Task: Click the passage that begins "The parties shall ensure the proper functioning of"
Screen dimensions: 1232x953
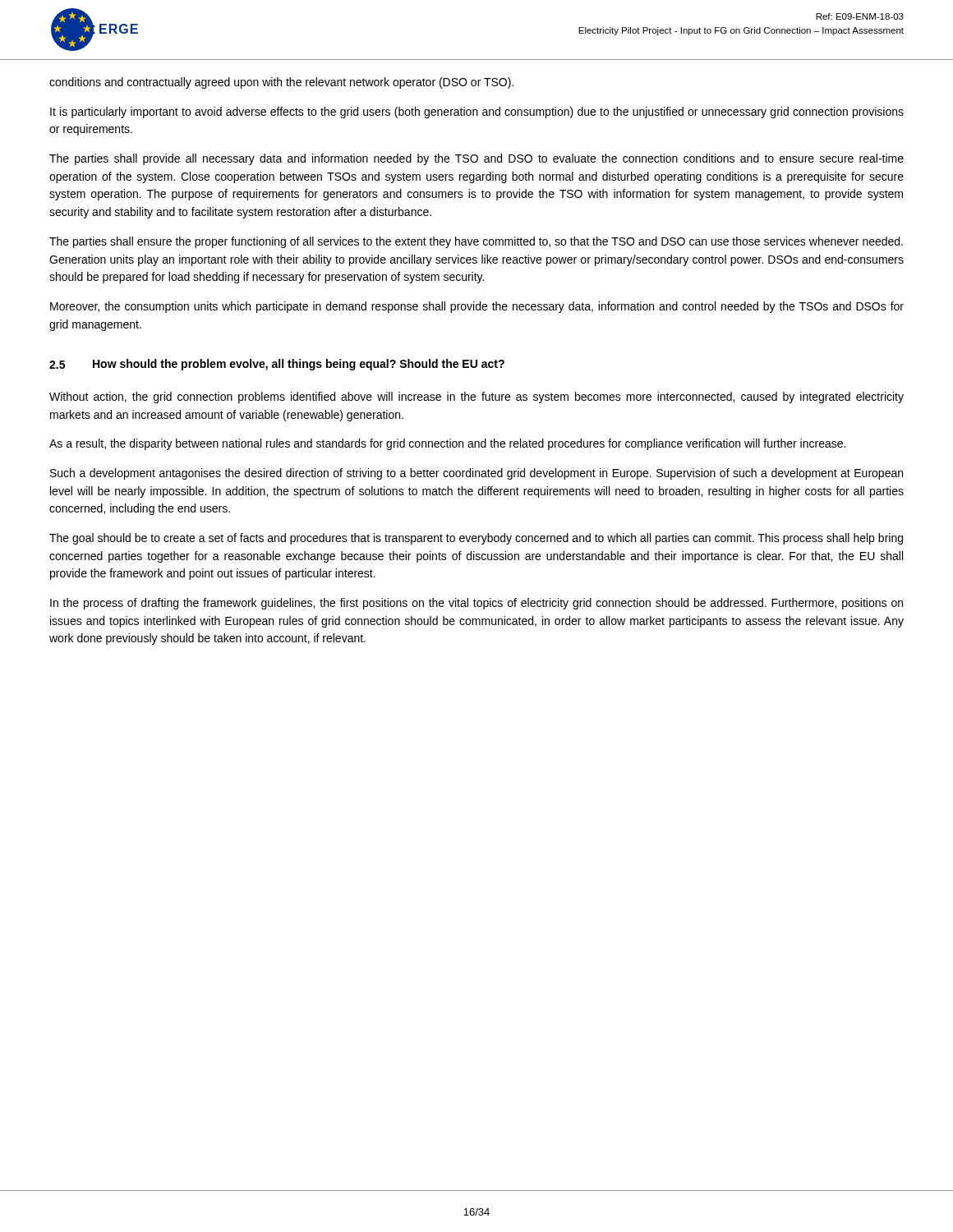Action: (476, 259)
